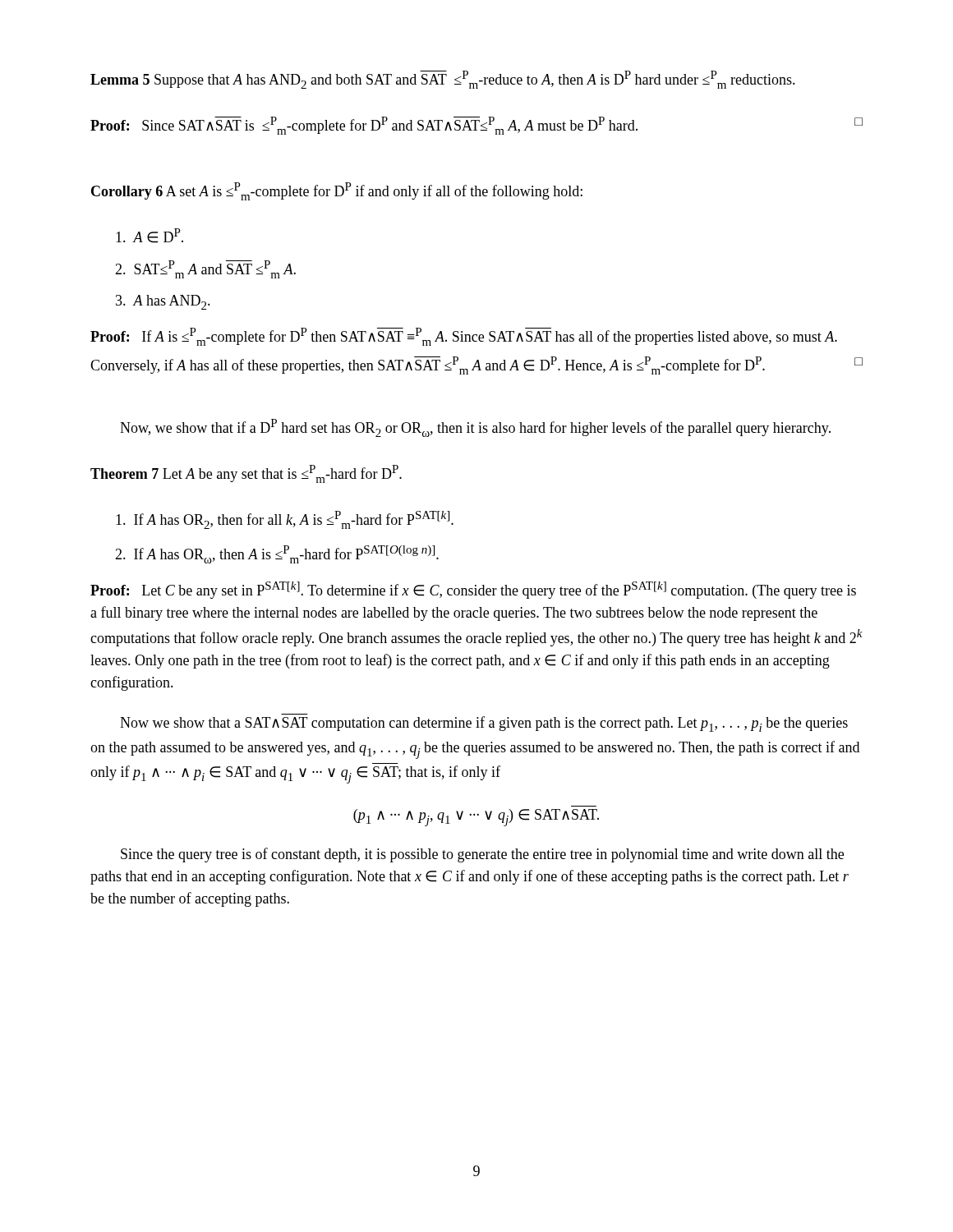The image size is (953, 1232).
Task: Click on the text block starting "If A has OR2, then for"
Action: coord(285,520)
